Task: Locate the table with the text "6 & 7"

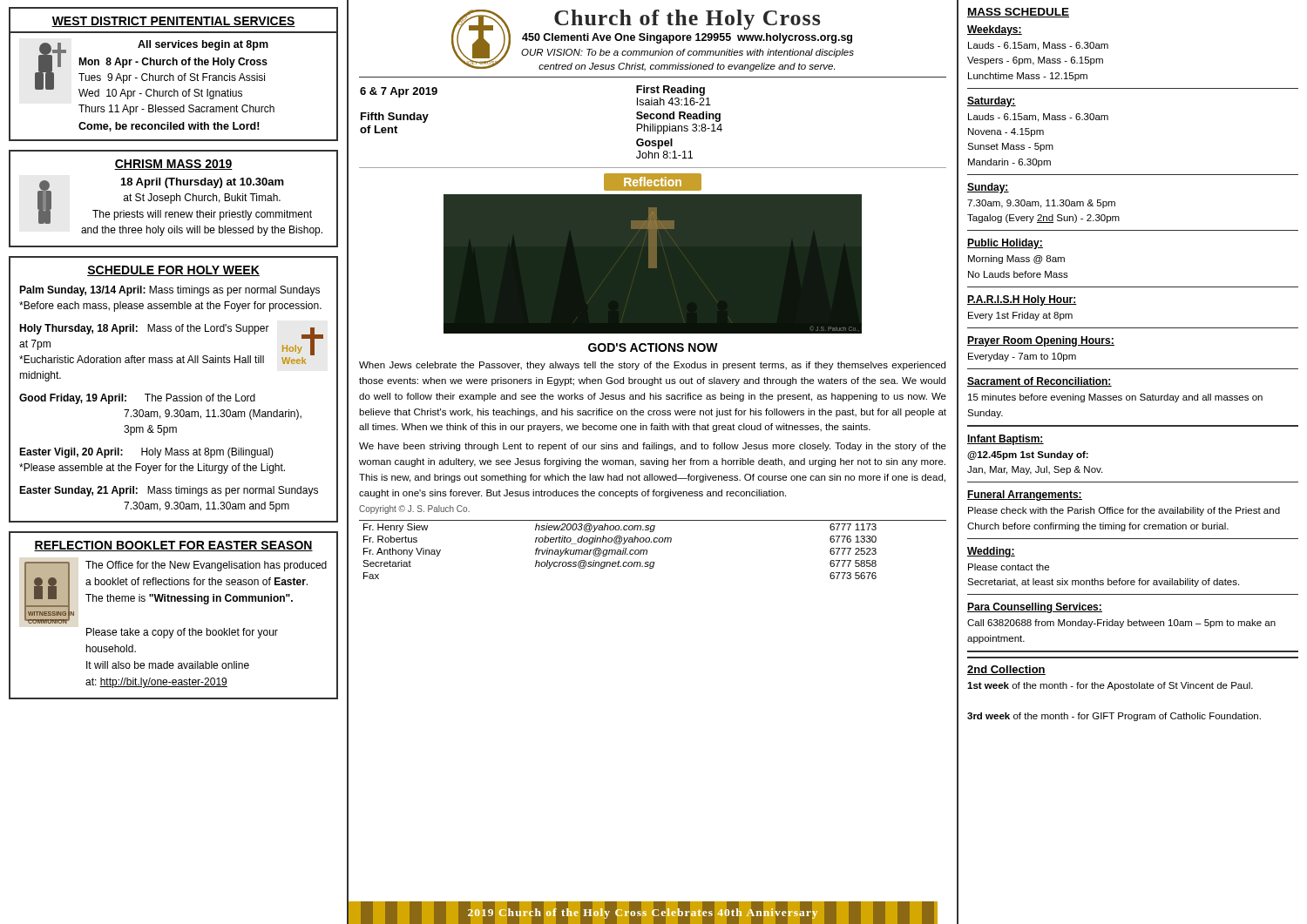Action: point(653,126)
